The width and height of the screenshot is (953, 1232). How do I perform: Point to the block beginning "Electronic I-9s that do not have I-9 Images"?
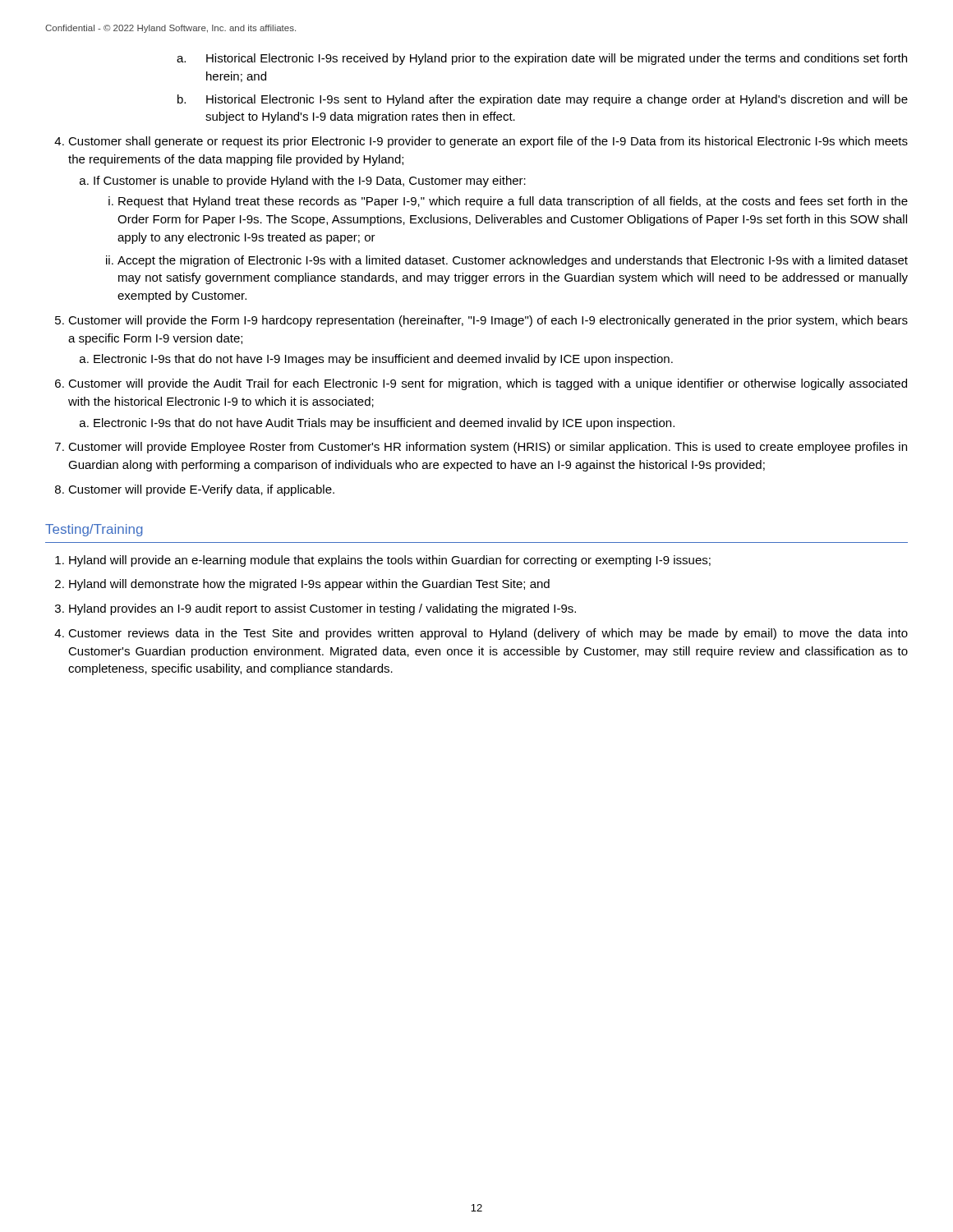pos(383,359)
